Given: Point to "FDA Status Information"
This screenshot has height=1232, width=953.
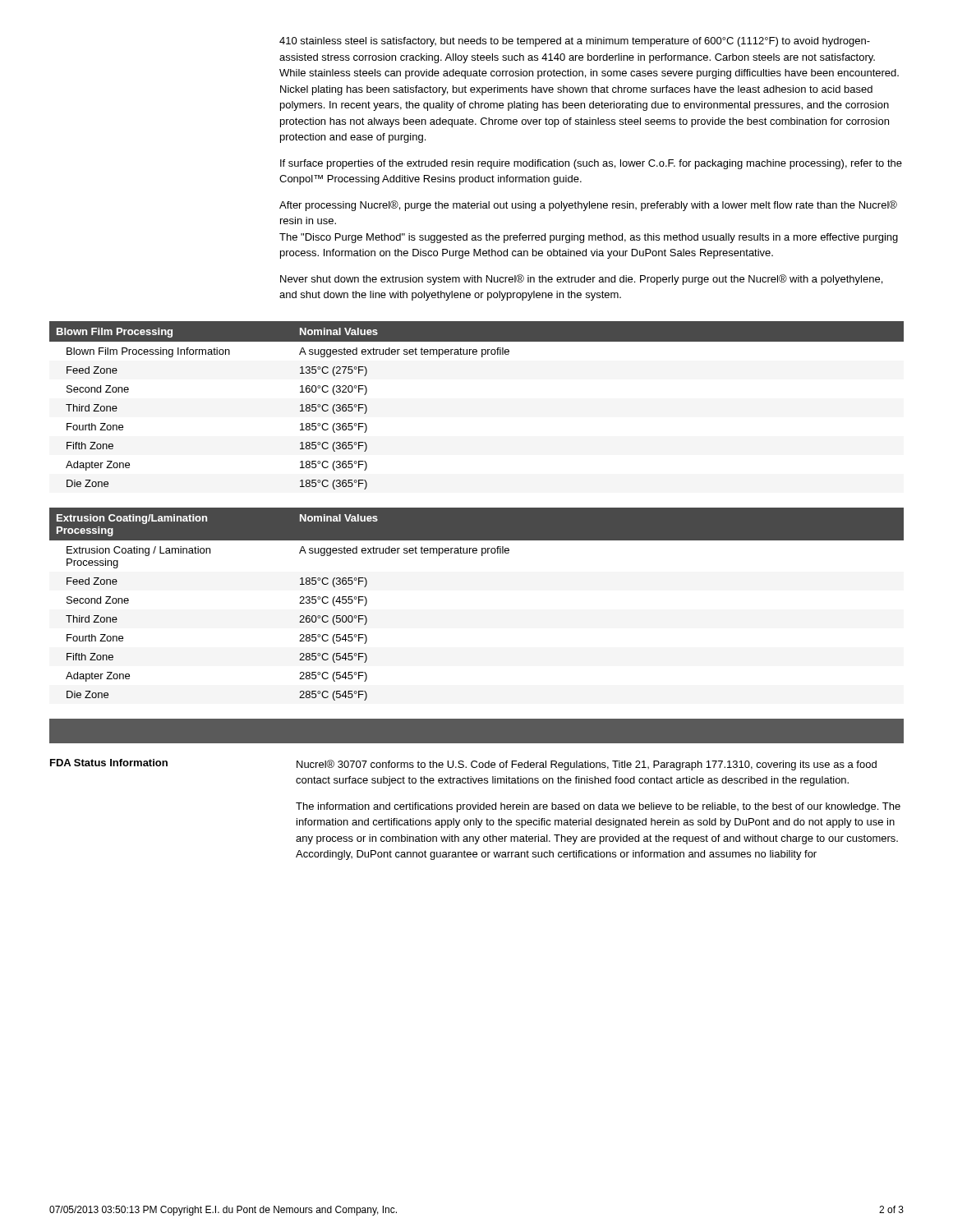Looking at the screenshot, I should click(x=109, y=762).
